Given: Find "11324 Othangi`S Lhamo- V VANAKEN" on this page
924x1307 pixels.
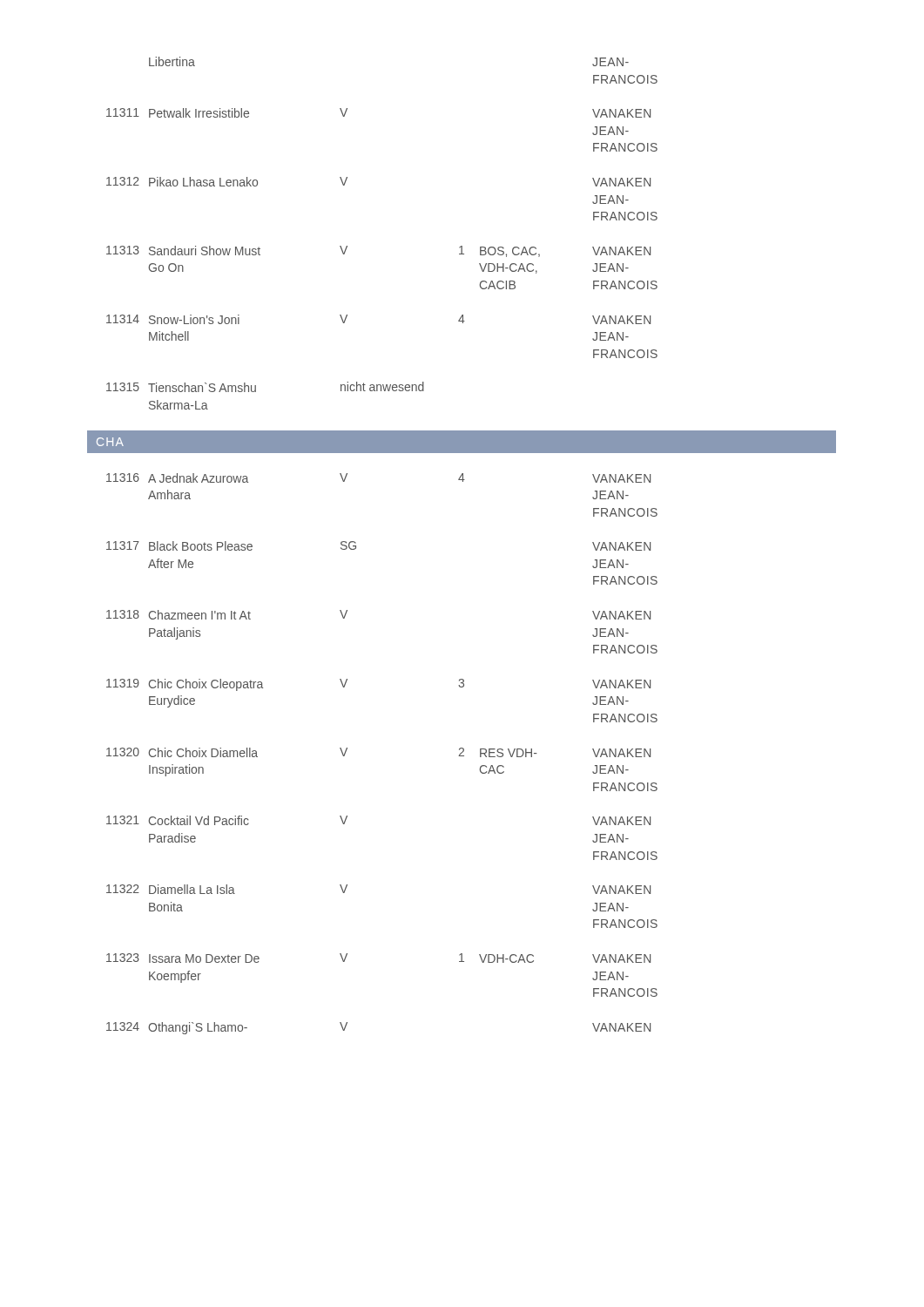Looking at the screenshot, I should point(176,1028).
